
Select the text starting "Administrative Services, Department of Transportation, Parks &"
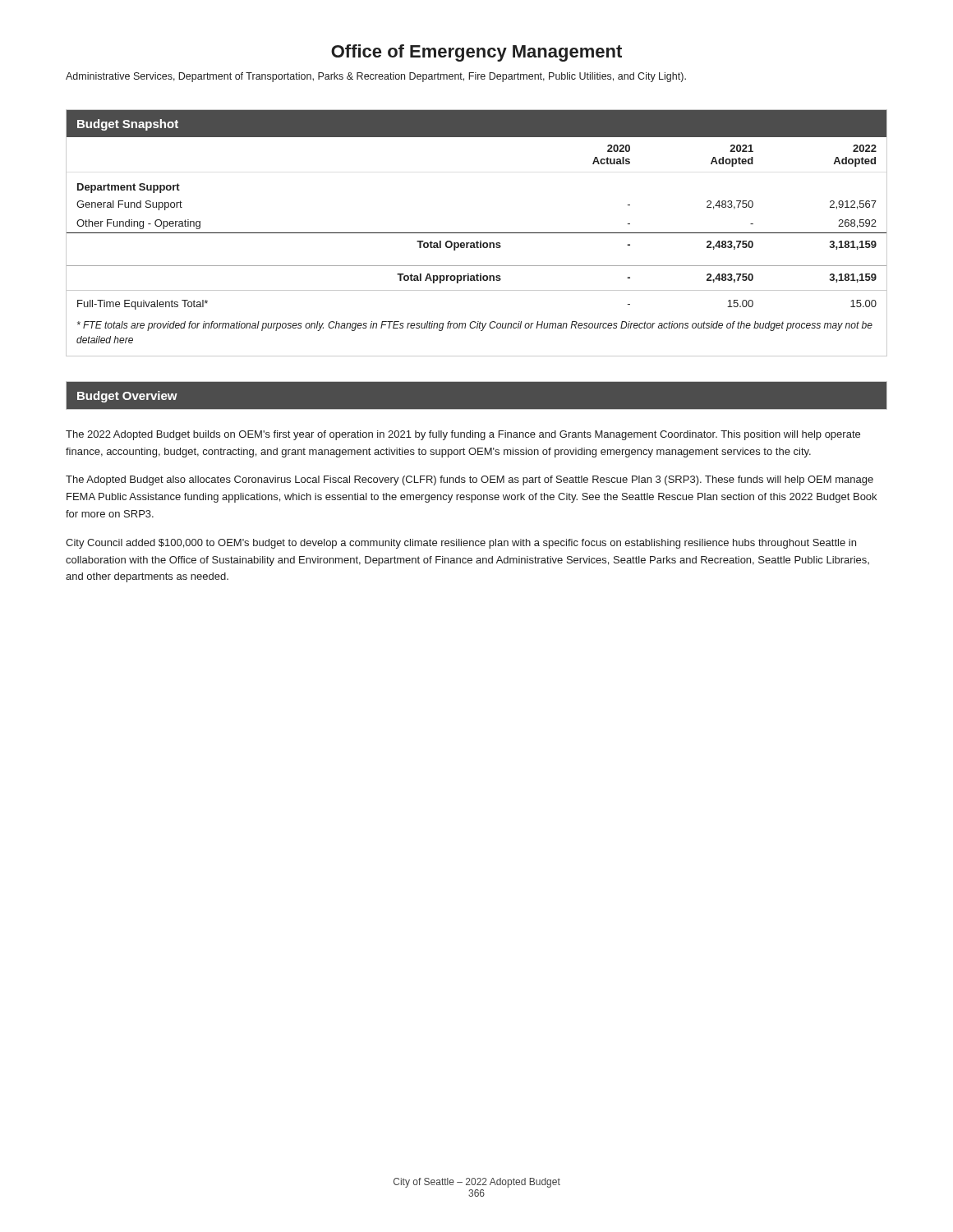point(376,76)
